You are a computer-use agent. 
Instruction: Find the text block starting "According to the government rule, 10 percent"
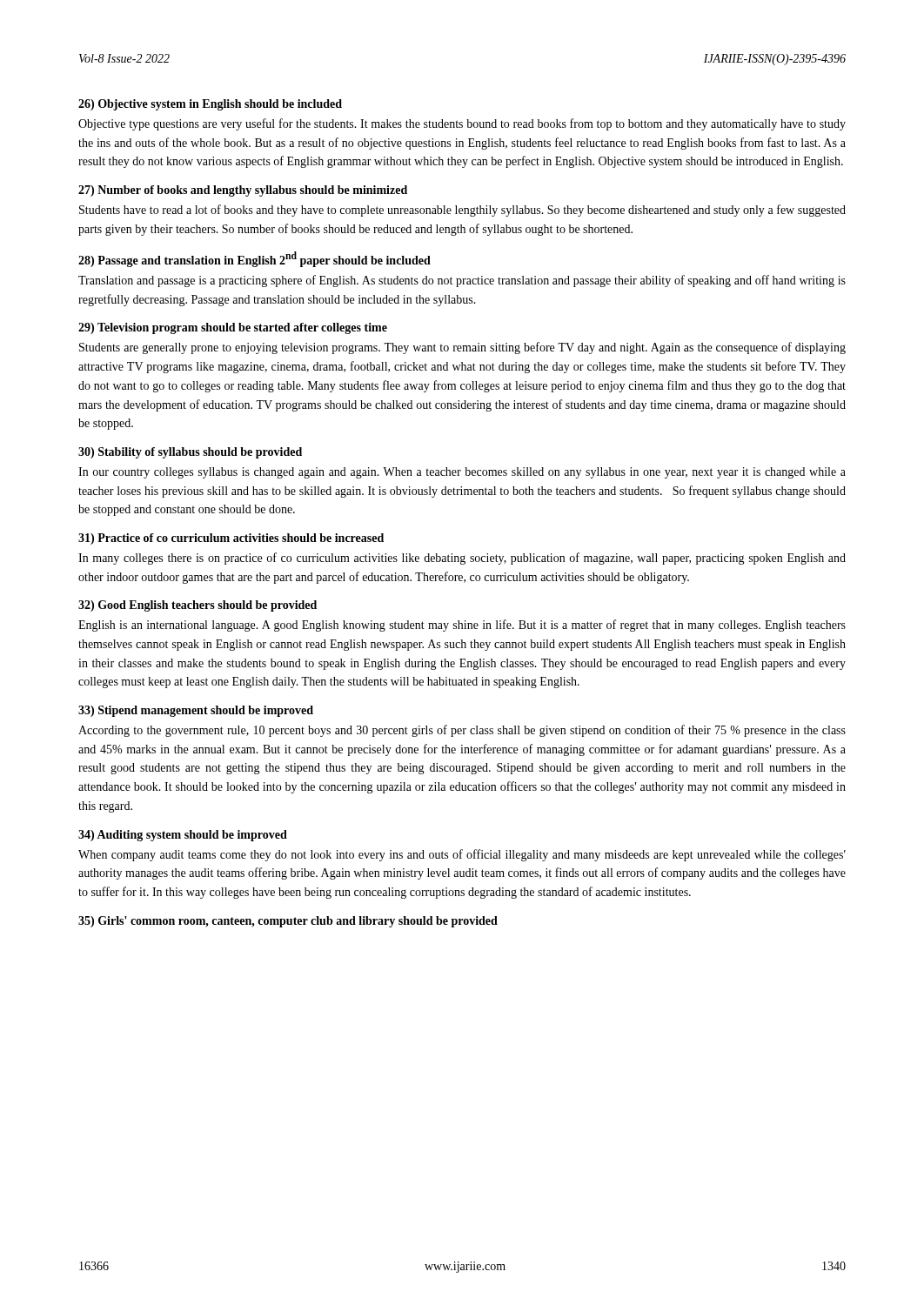462,768
